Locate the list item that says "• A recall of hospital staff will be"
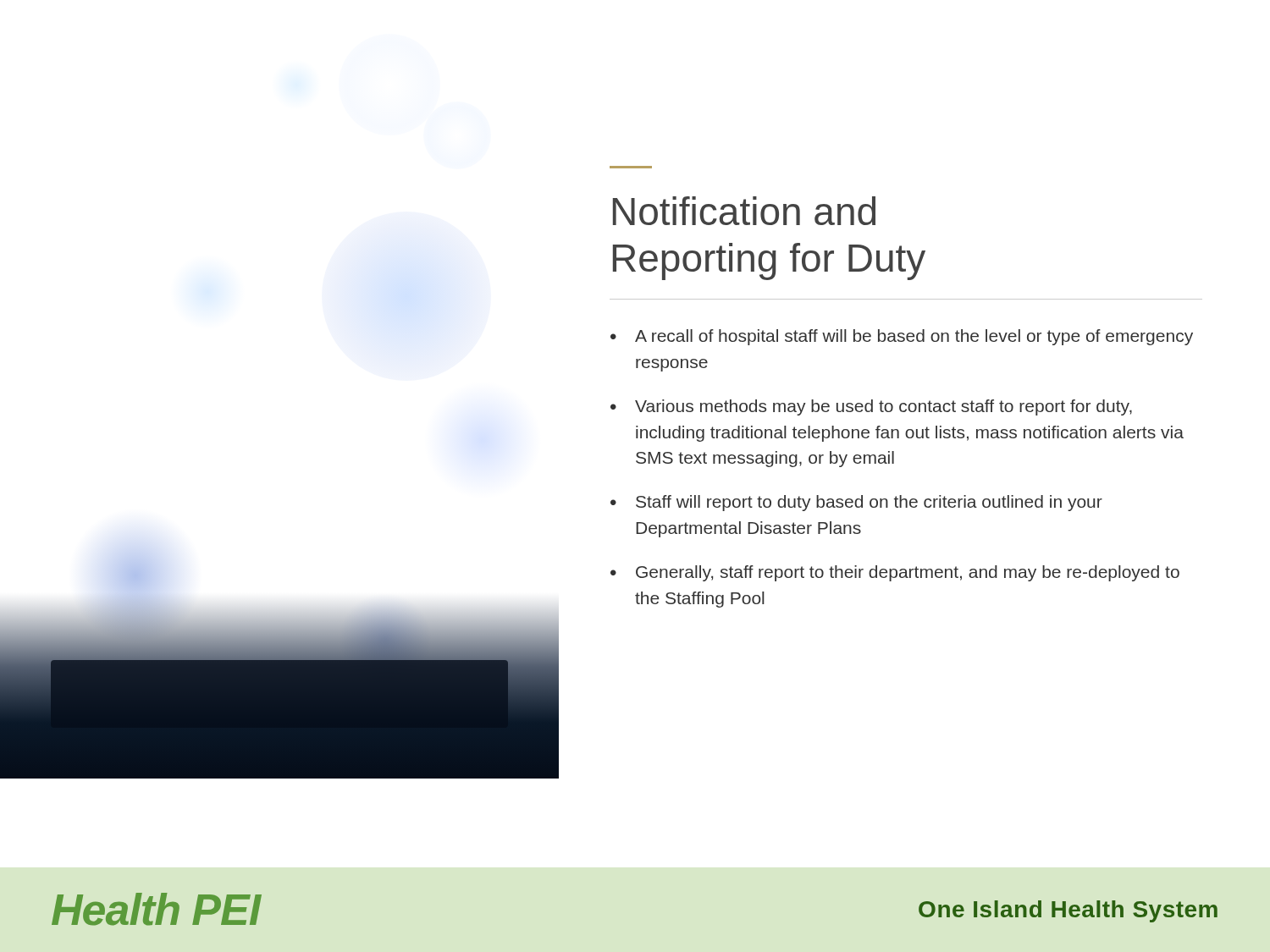This screenshot has width=1270, height=952. pos(906,349)
